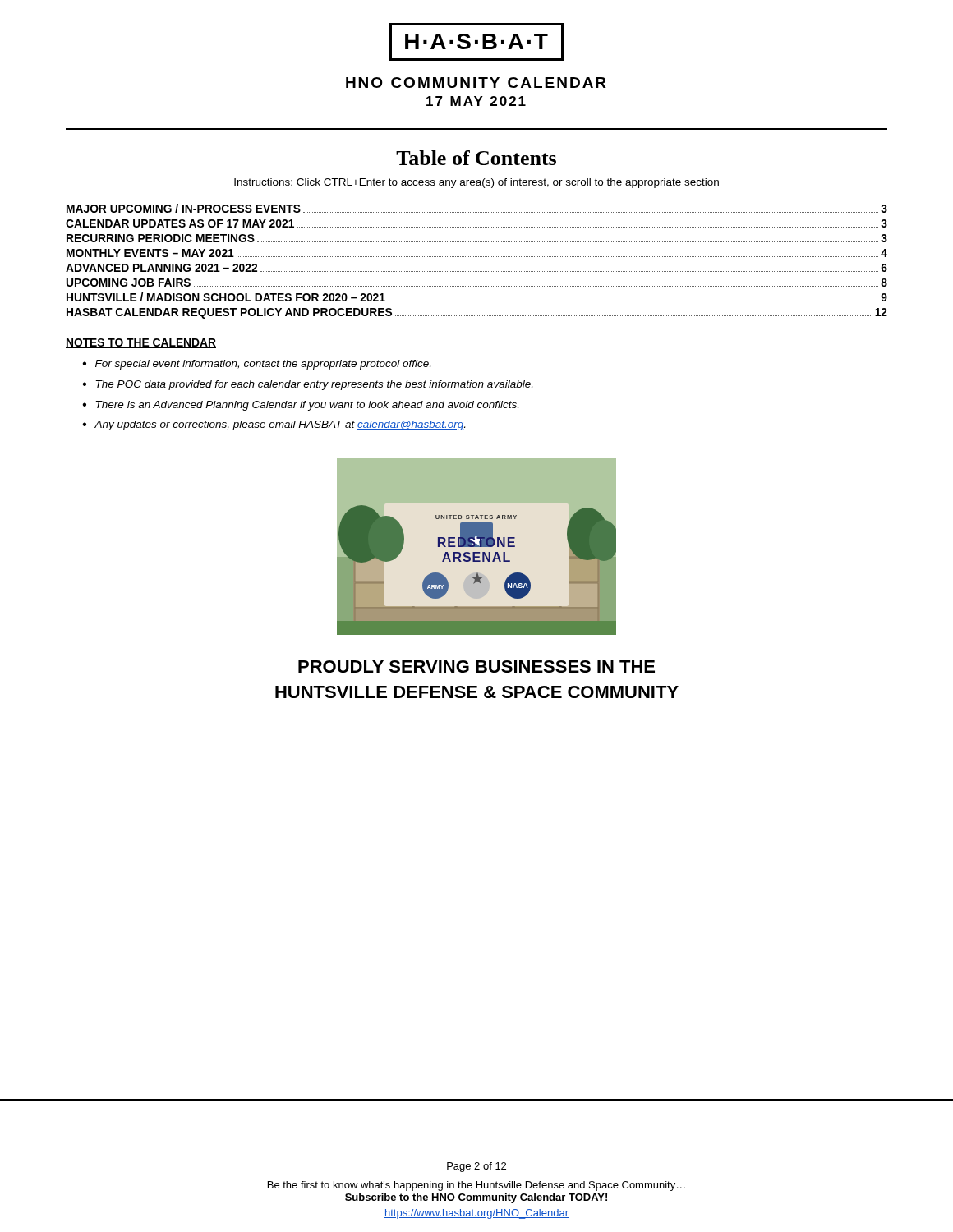This screenshot has width=953, height=1232.
Task: Where does it say "NOTES TO THE CALENDAR"?
Action: [141, 343]
